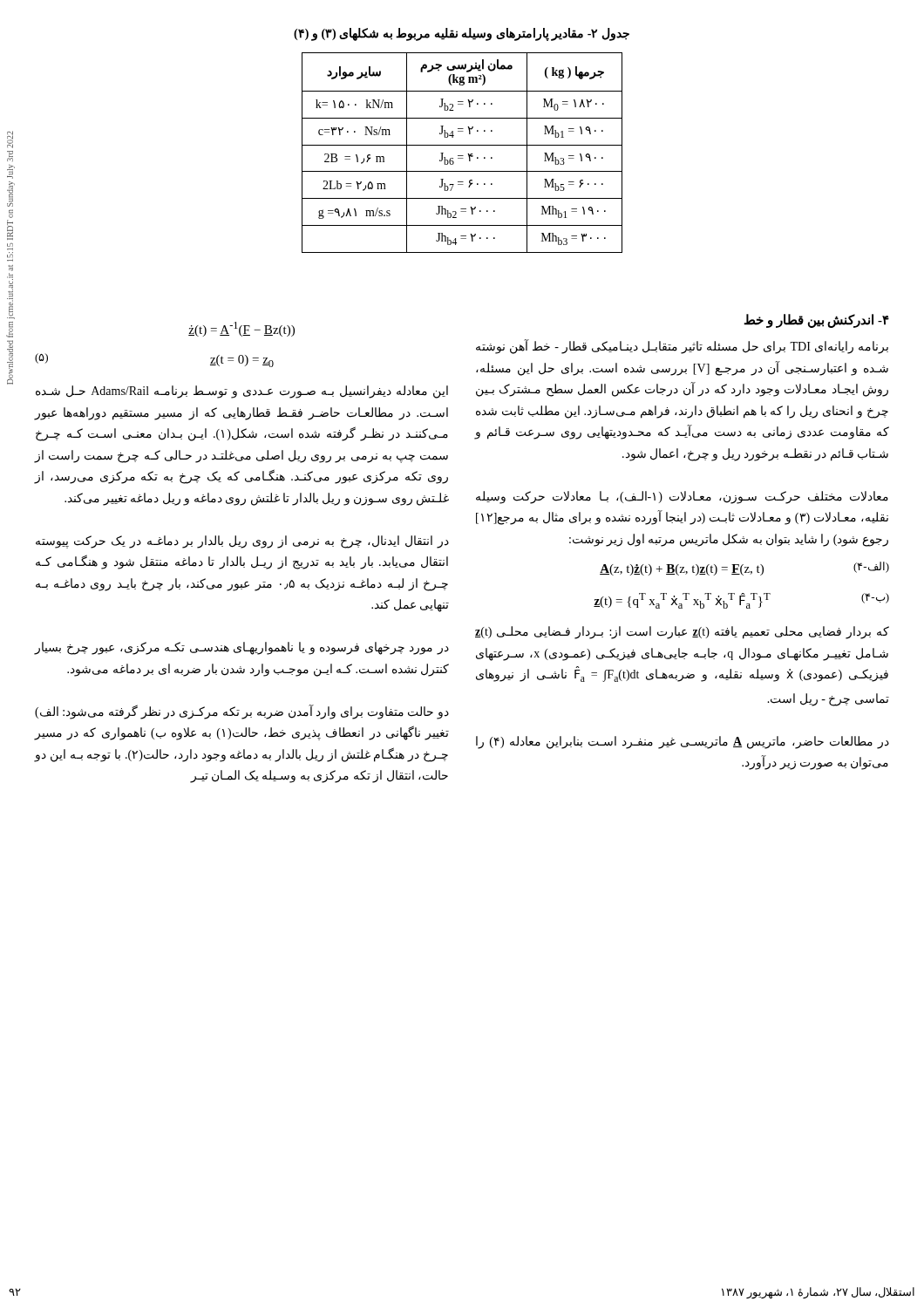Find the text block containing "در مورد چرخهای فرسوده و یا"
This screenshot has height=1308, width=924.
click(x=242, y=658)
